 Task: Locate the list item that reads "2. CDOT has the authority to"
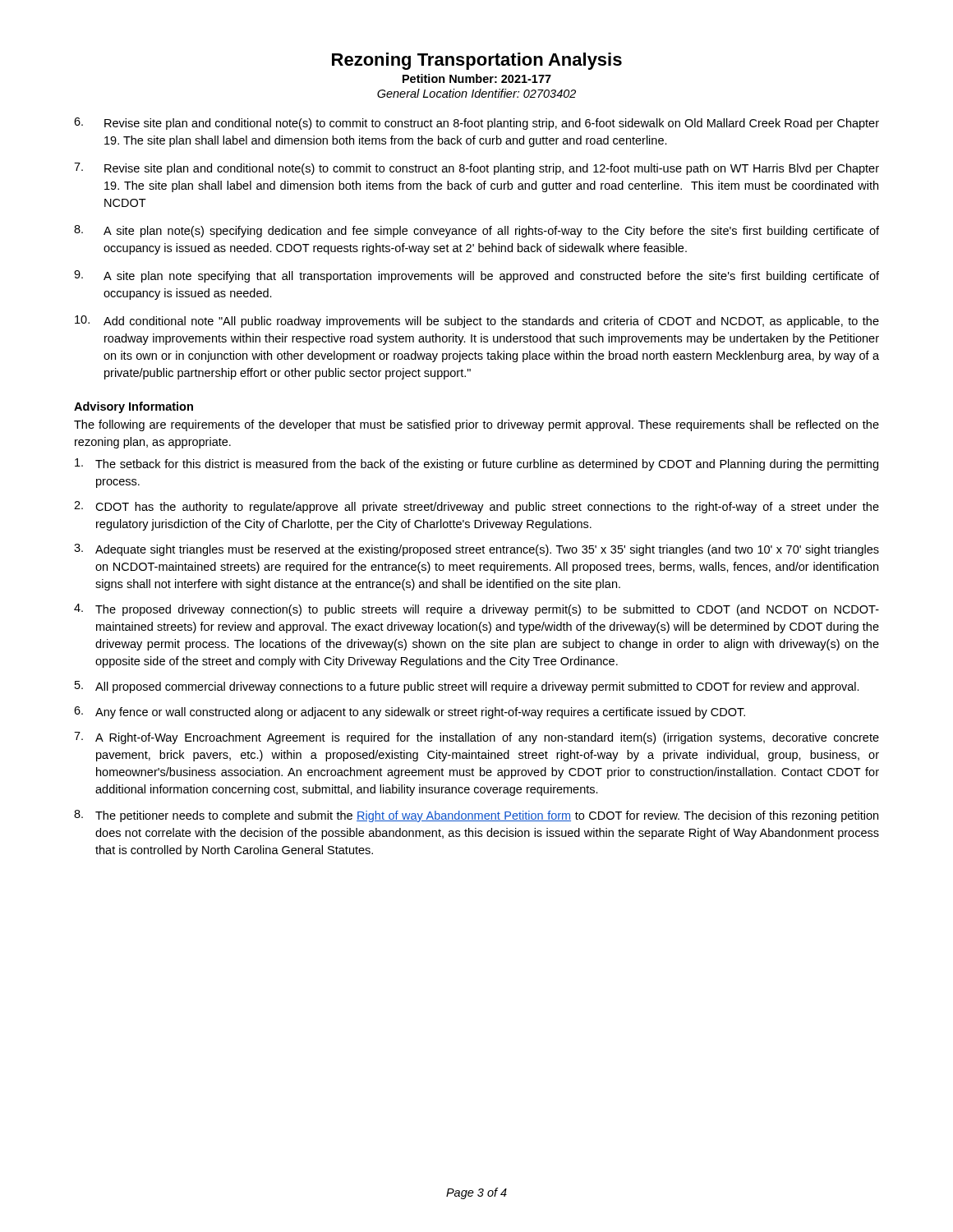point(476,516)
